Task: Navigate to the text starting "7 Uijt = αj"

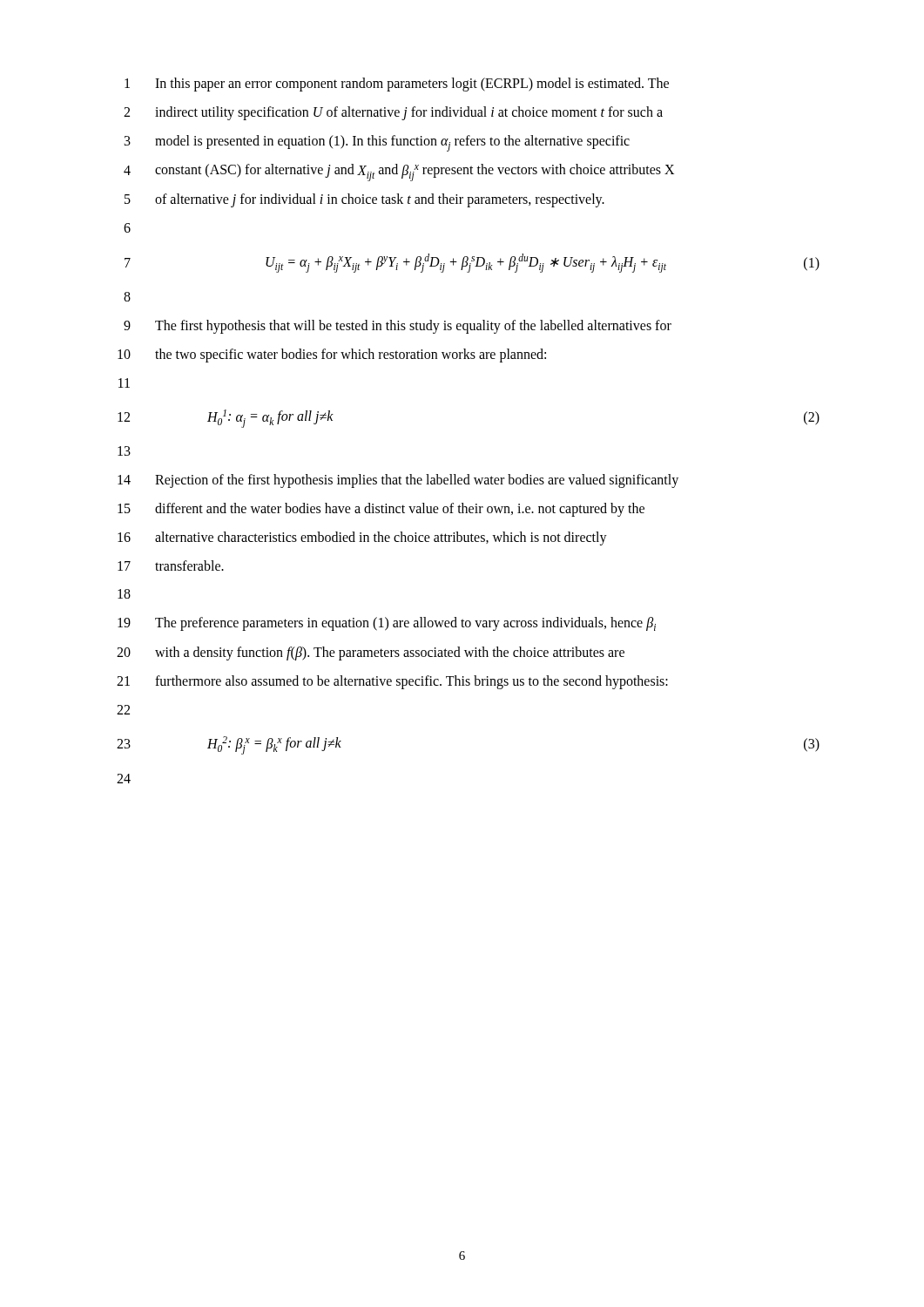Action: (462, 263)
